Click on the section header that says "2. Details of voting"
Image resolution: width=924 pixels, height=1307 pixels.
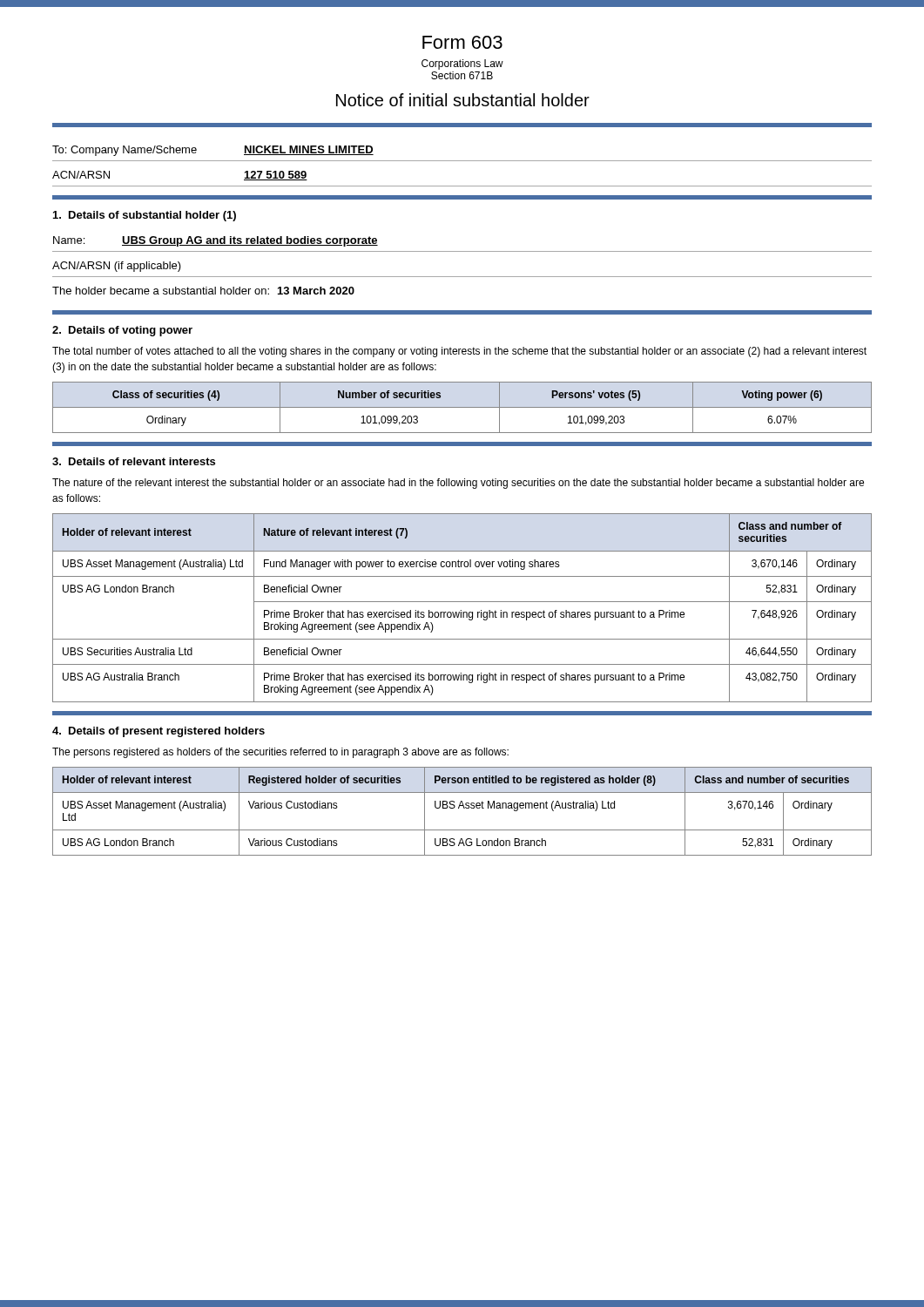[x=122, y=330]
